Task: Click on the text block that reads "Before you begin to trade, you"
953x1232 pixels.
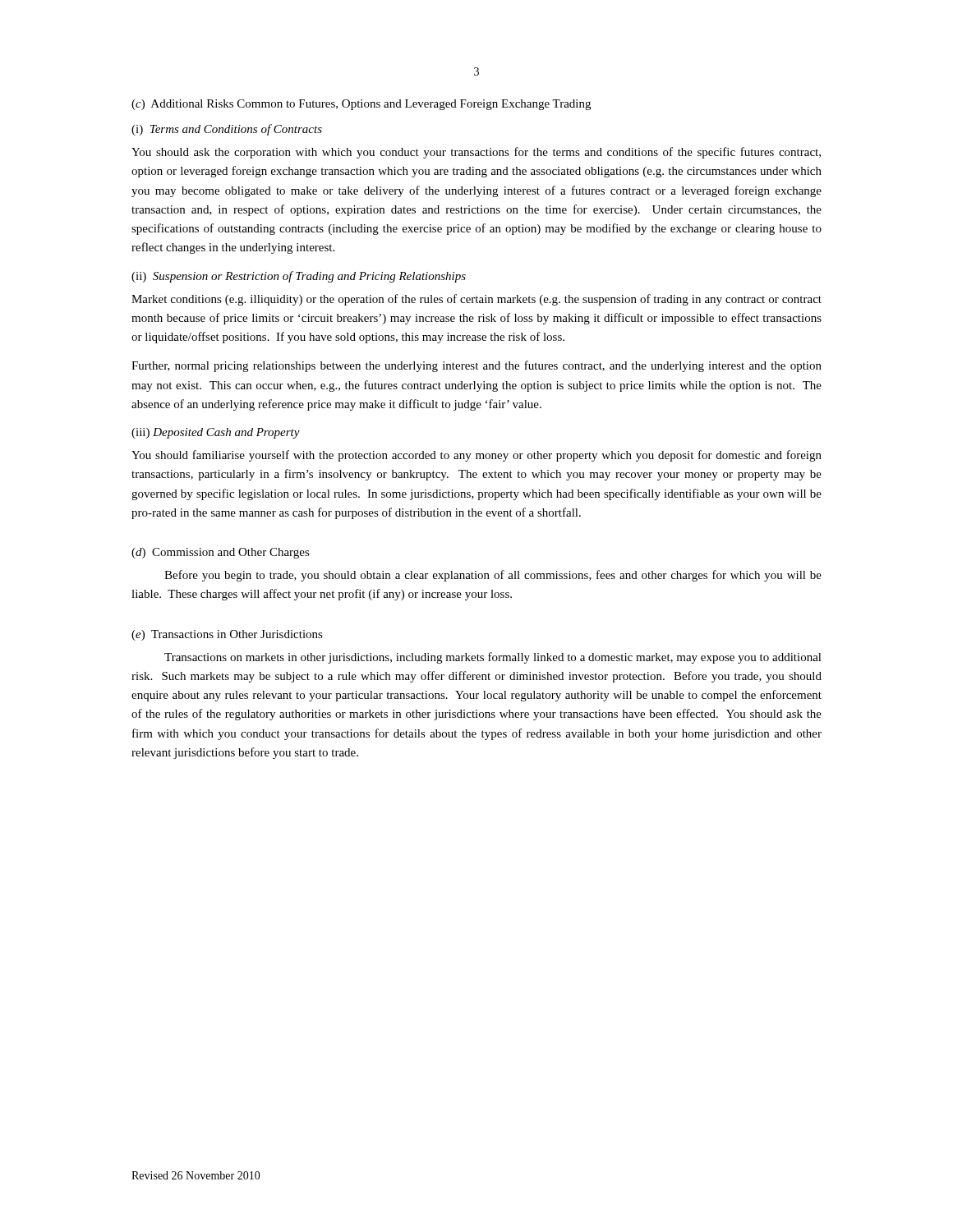Action: click(476, 584)
